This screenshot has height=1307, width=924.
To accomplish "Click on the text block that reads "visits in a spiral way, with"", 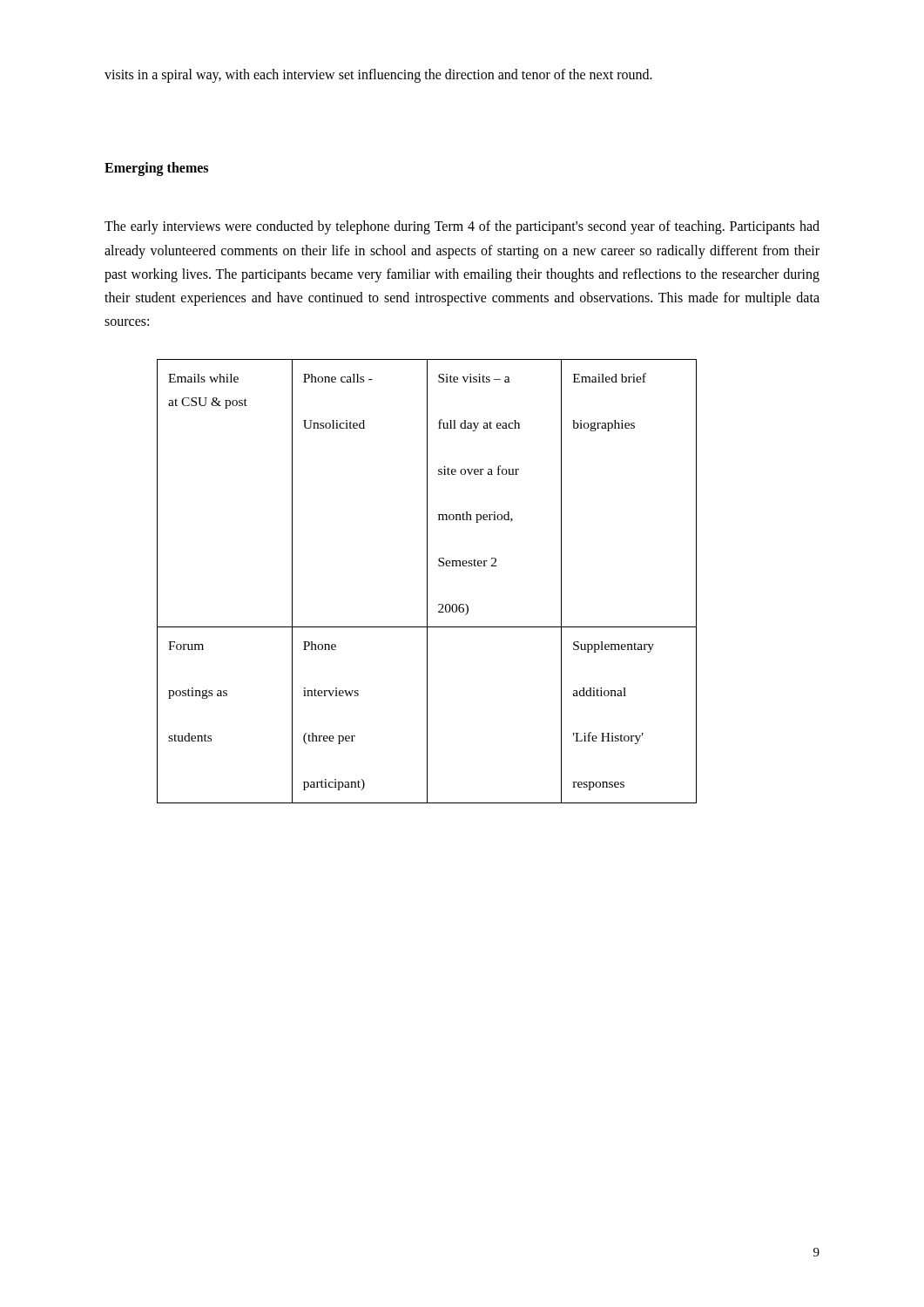I will coord(379,74).
